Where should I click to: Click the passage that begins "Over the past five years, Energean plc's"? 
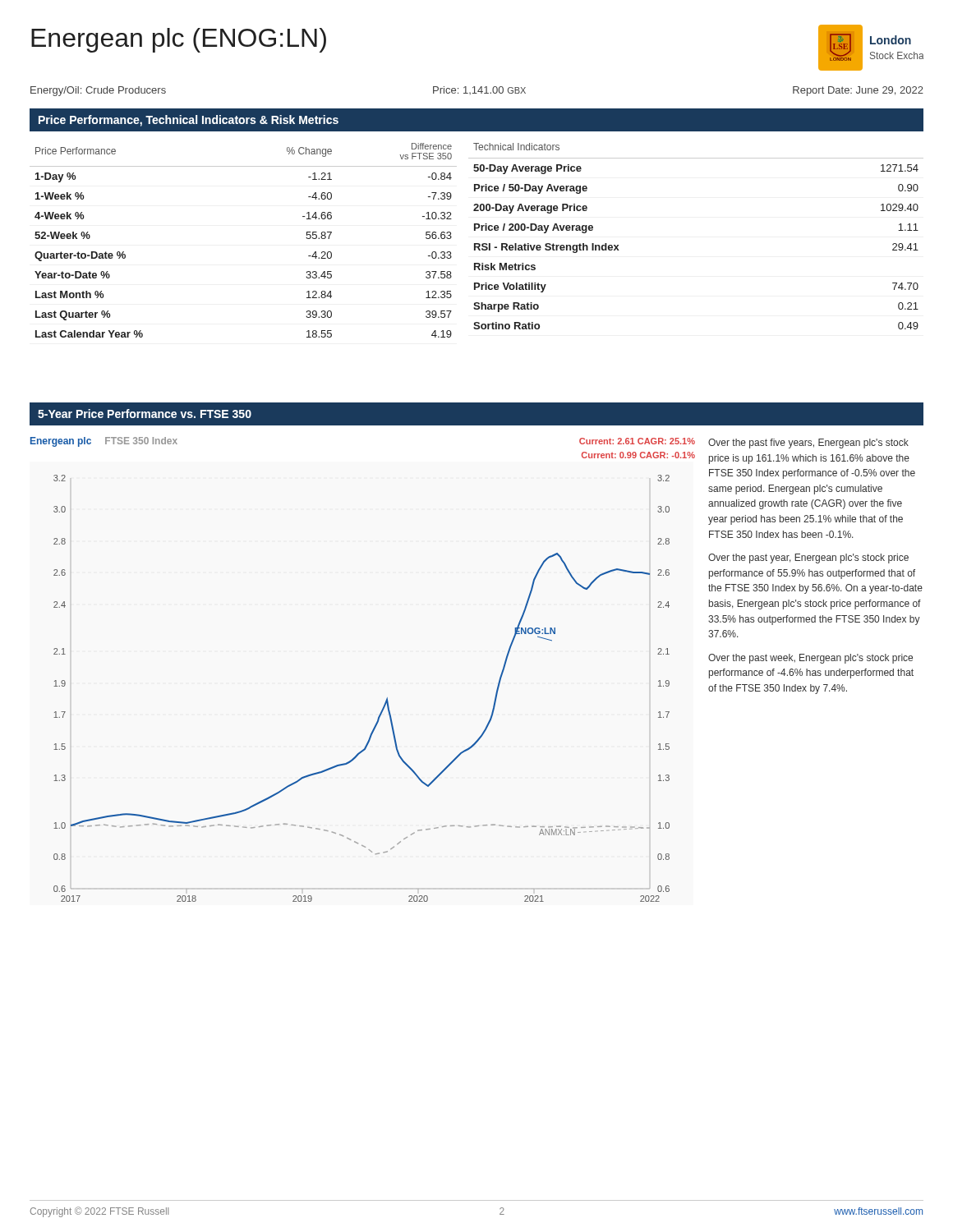tap(816, 566)
